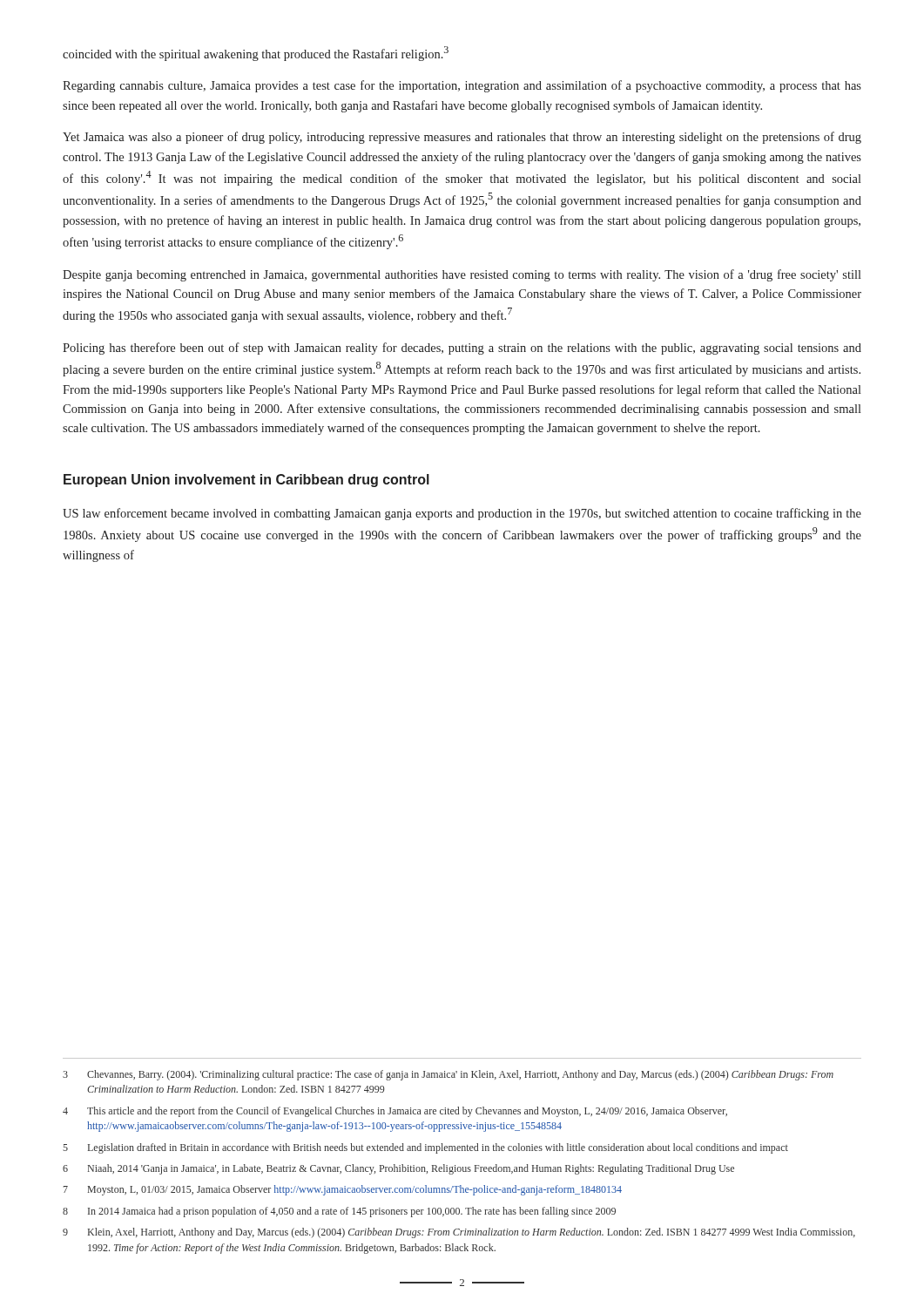Point to the element starting "US law enforcement became involved in combatting Jamaican"

[462, 534]
